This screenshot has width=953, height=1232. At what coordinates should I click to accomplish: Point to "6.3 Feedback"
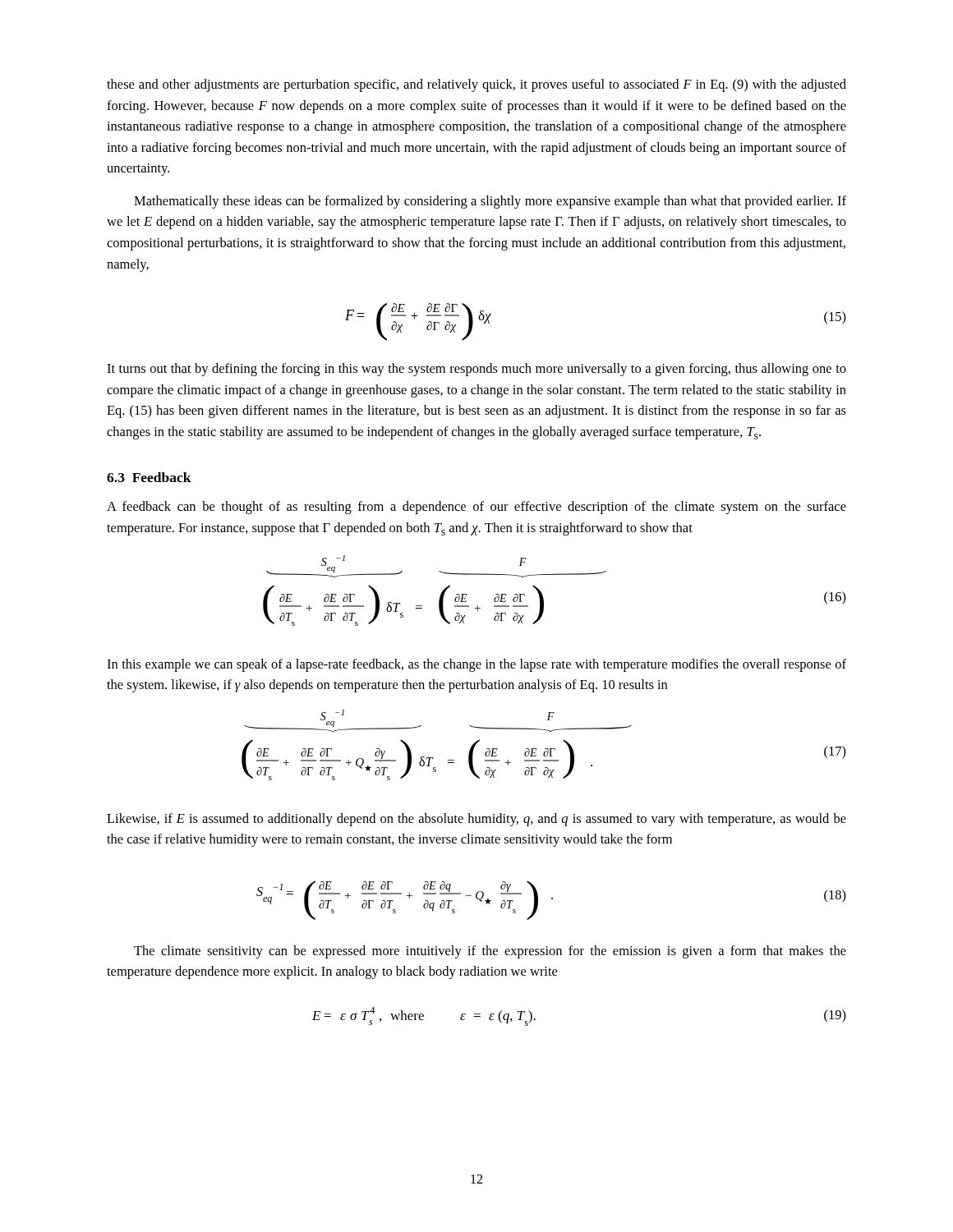(149, 477)
